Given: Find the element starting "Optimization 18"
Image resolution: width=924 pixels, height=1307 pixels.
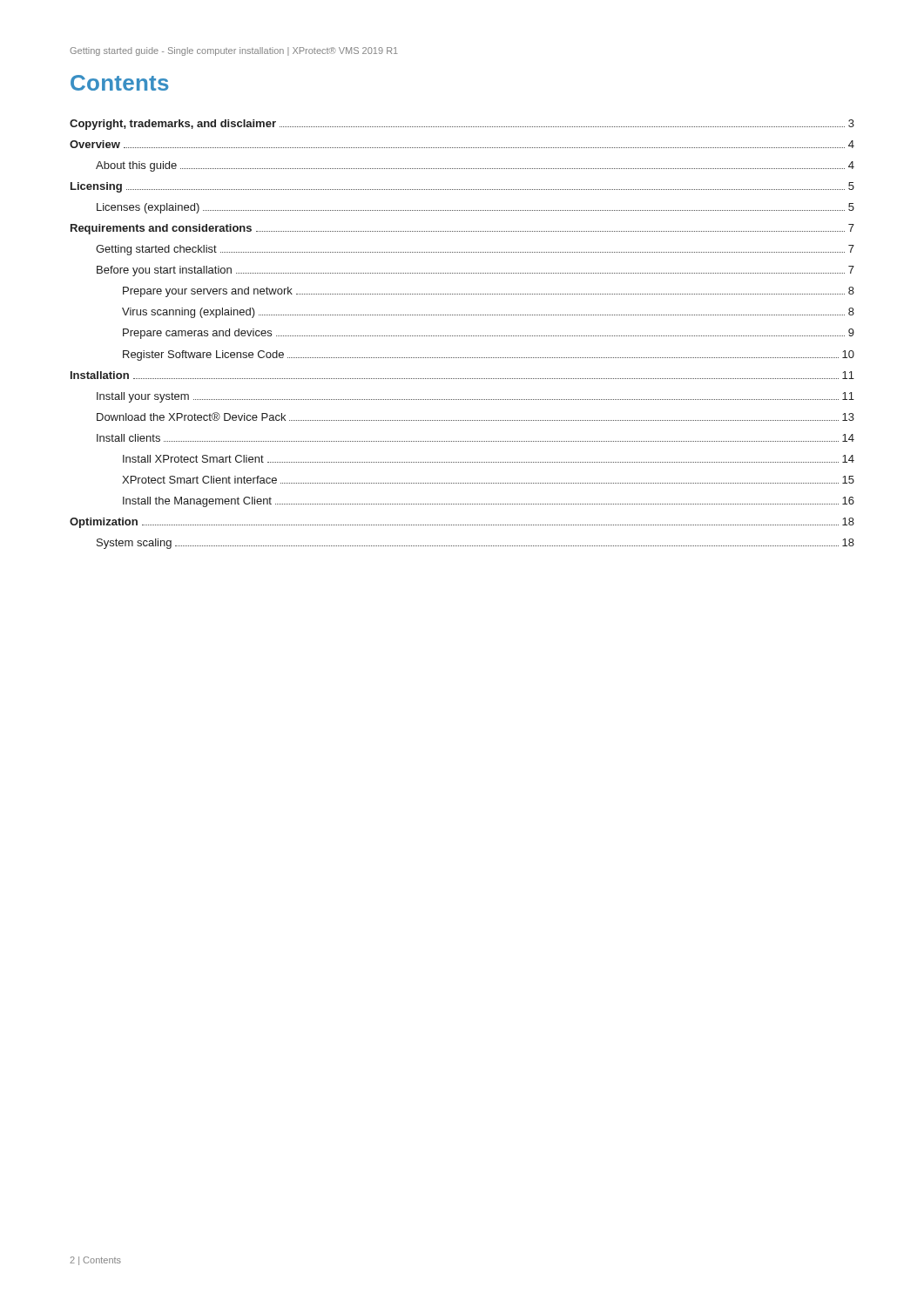Looking at the screenshot, I should pyautogui.click(x=462, y=522).
